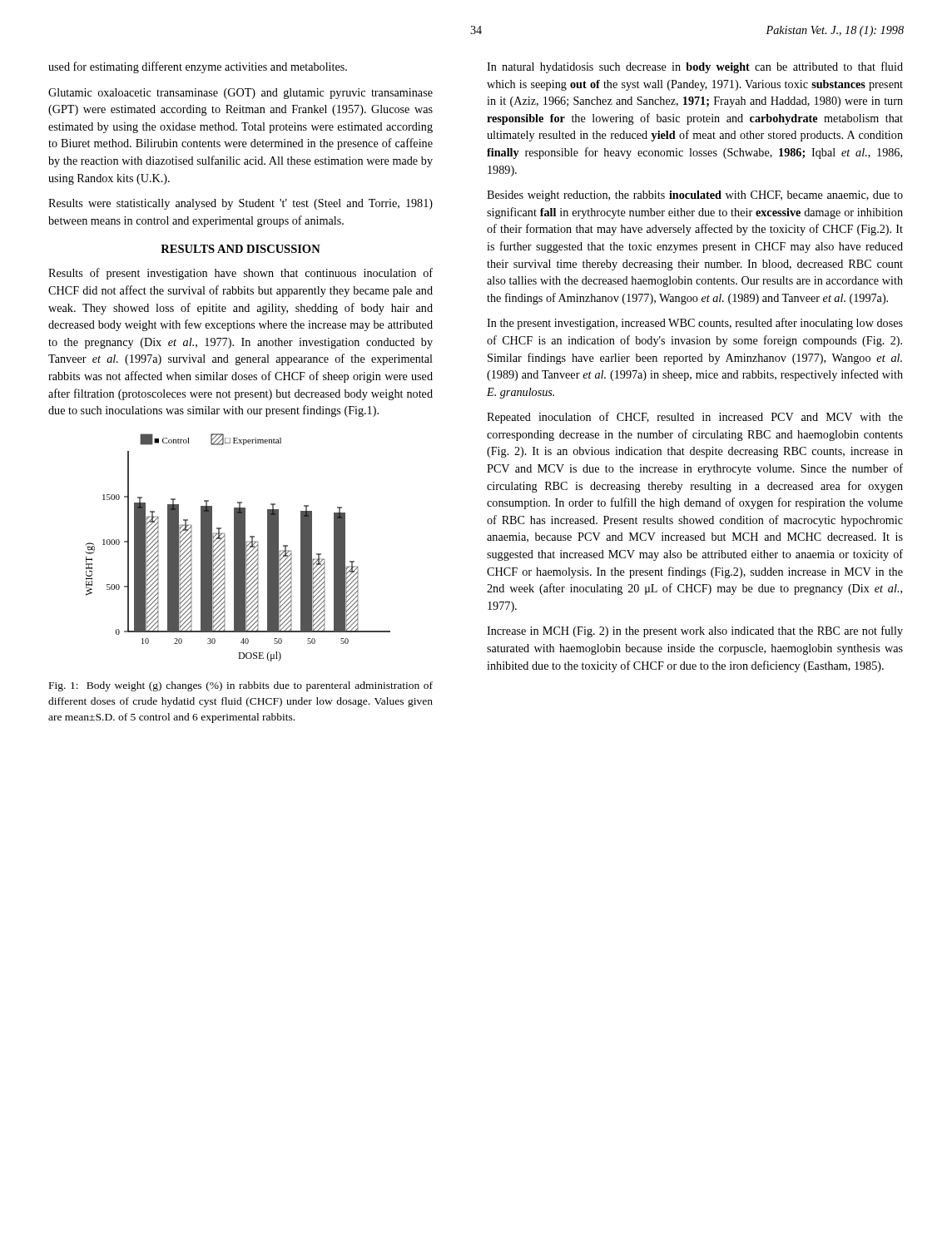Select the element starting "RESULTS AND DISCUSSION"
The height and width of the screenshot is (1248, 952).
click(x=240, y=249)
